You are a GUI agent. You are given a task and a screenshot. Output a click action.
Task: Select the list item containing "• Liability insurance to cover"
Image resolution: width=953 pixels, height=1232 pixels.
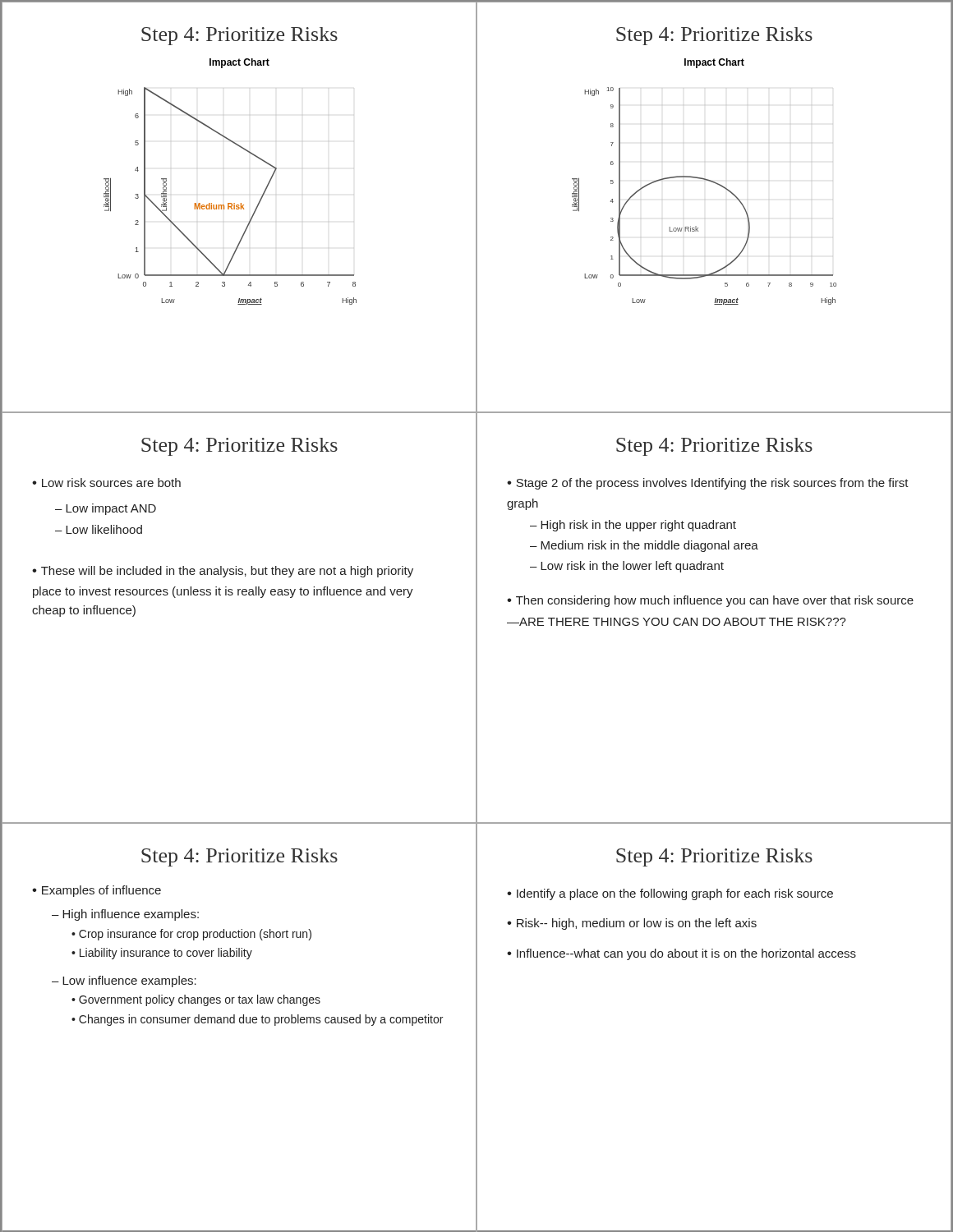pos(162,953)
